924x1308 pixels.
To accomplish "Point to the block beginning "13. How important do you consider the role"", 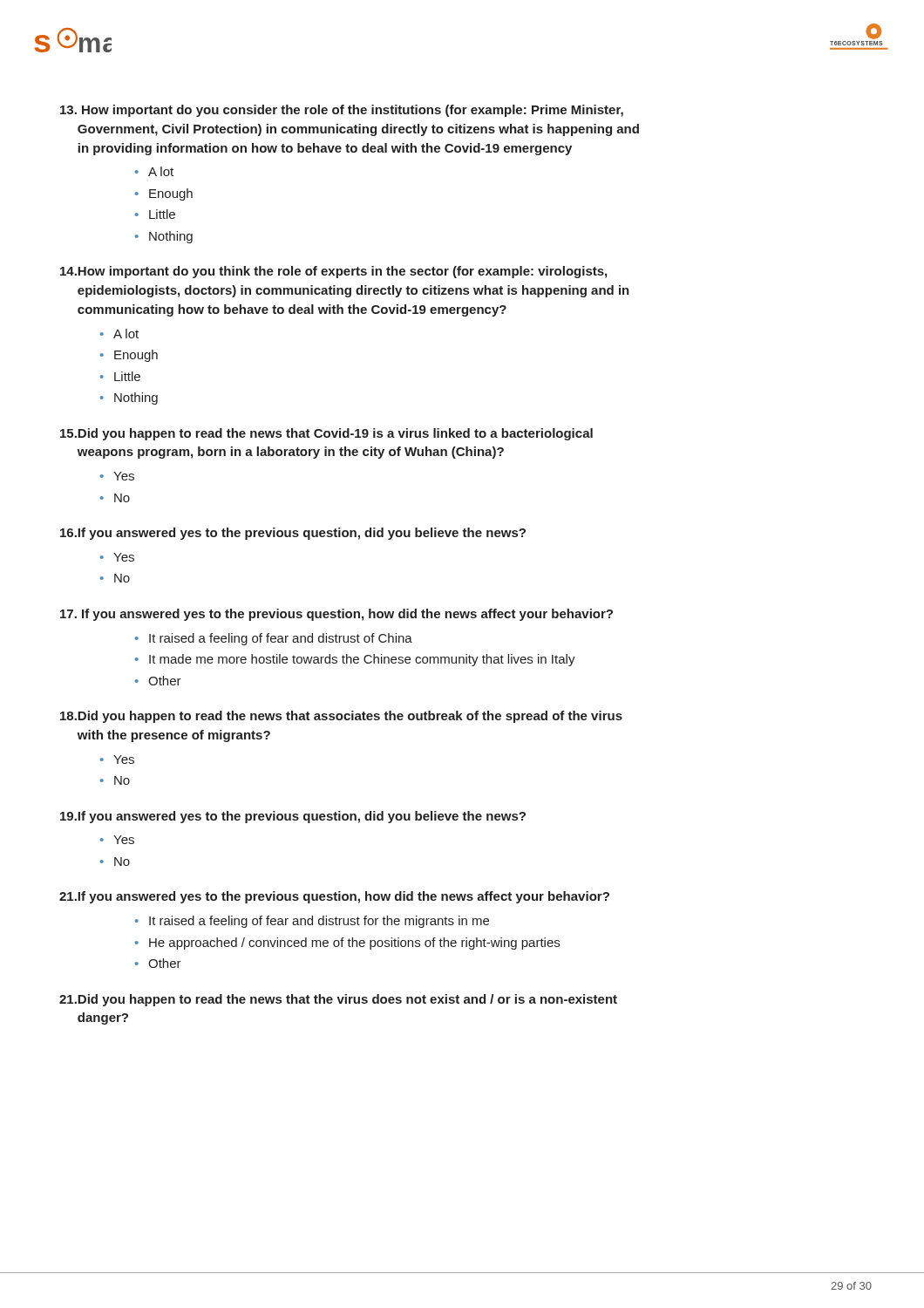I will click(342, 111).
